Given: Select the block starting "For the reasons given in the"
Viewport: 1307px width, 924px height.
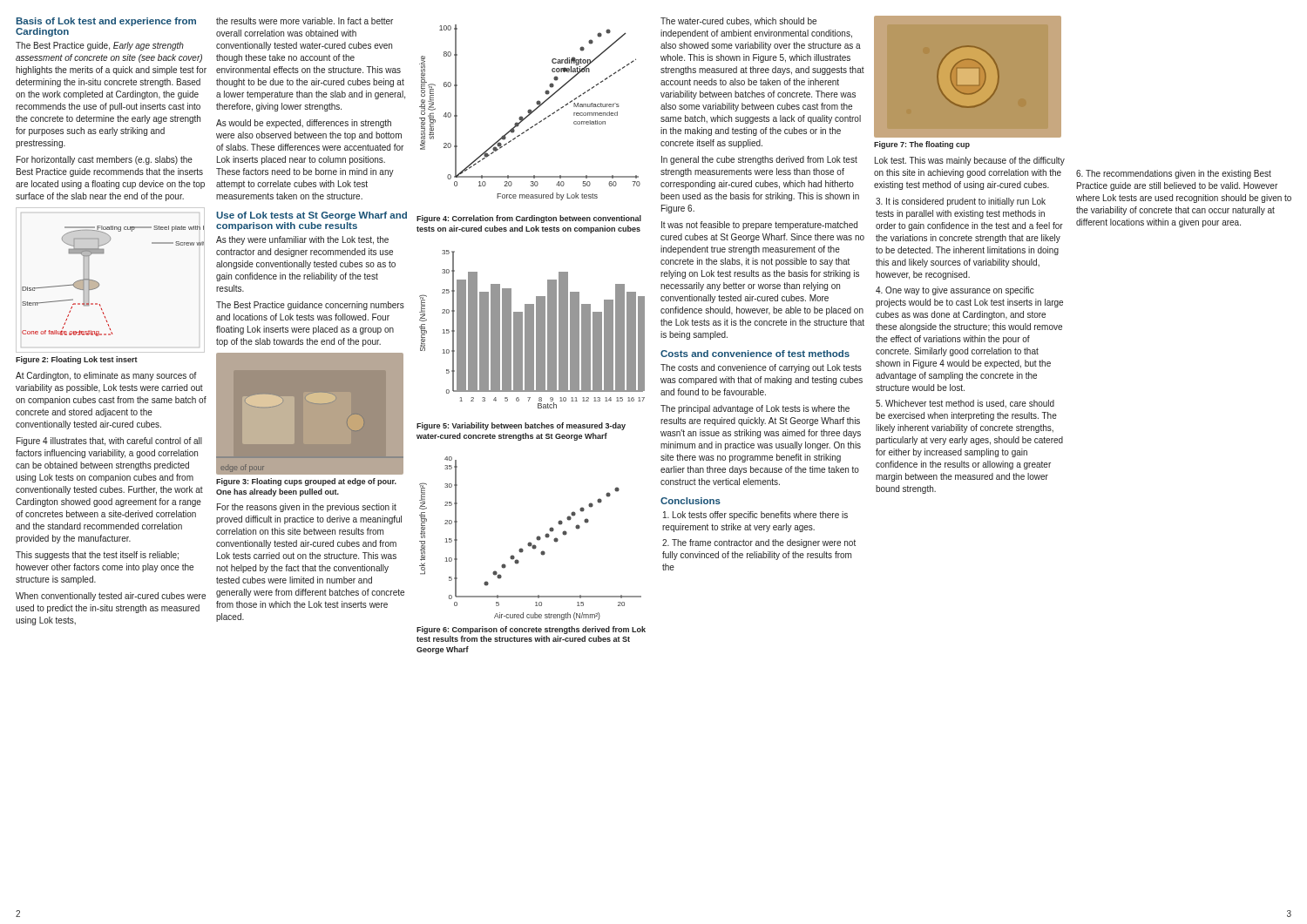Looking at the screenshot, I should [310, 562].
